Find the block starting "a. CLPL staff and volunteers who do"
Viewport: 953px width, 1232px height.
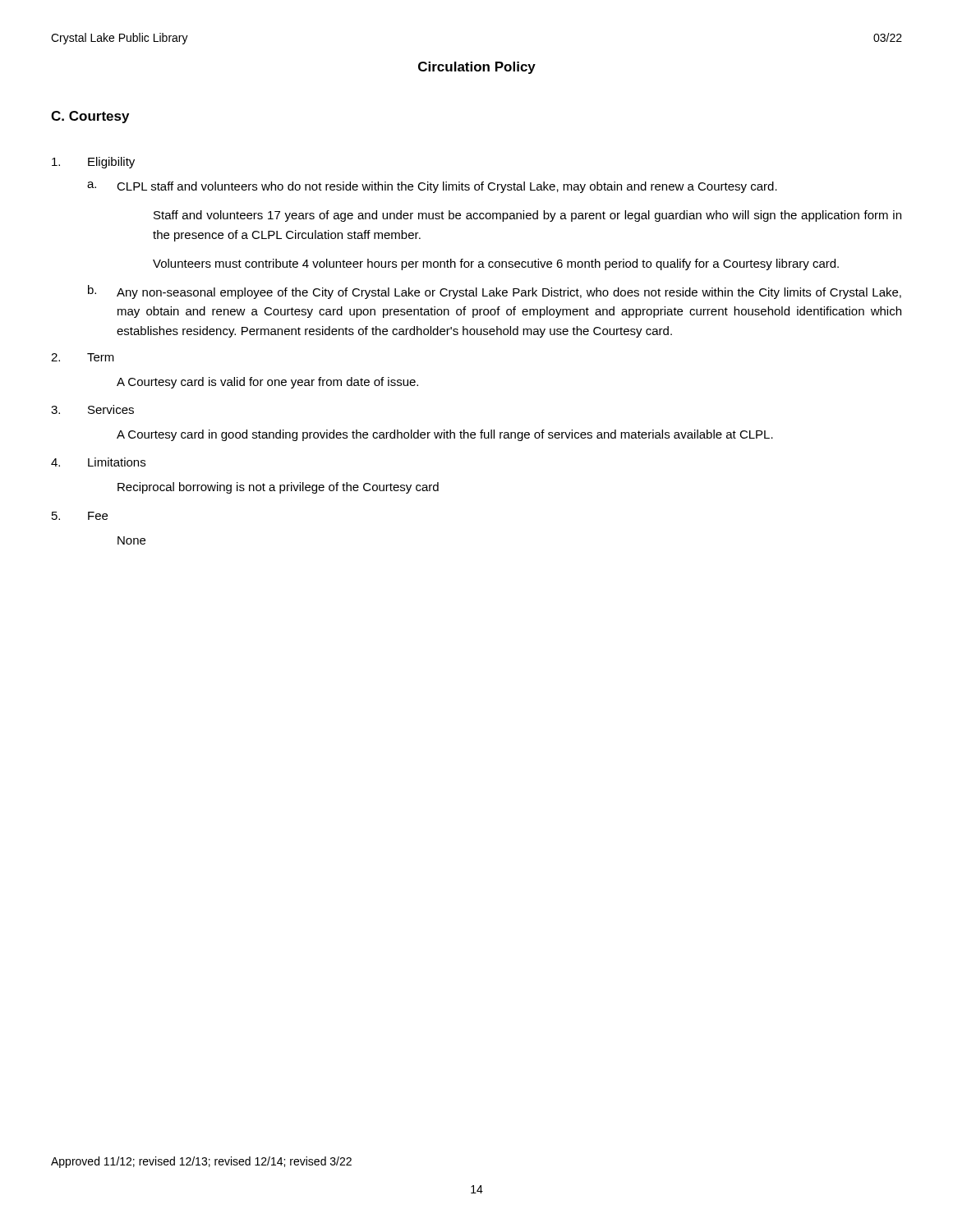tap(432, 186)
